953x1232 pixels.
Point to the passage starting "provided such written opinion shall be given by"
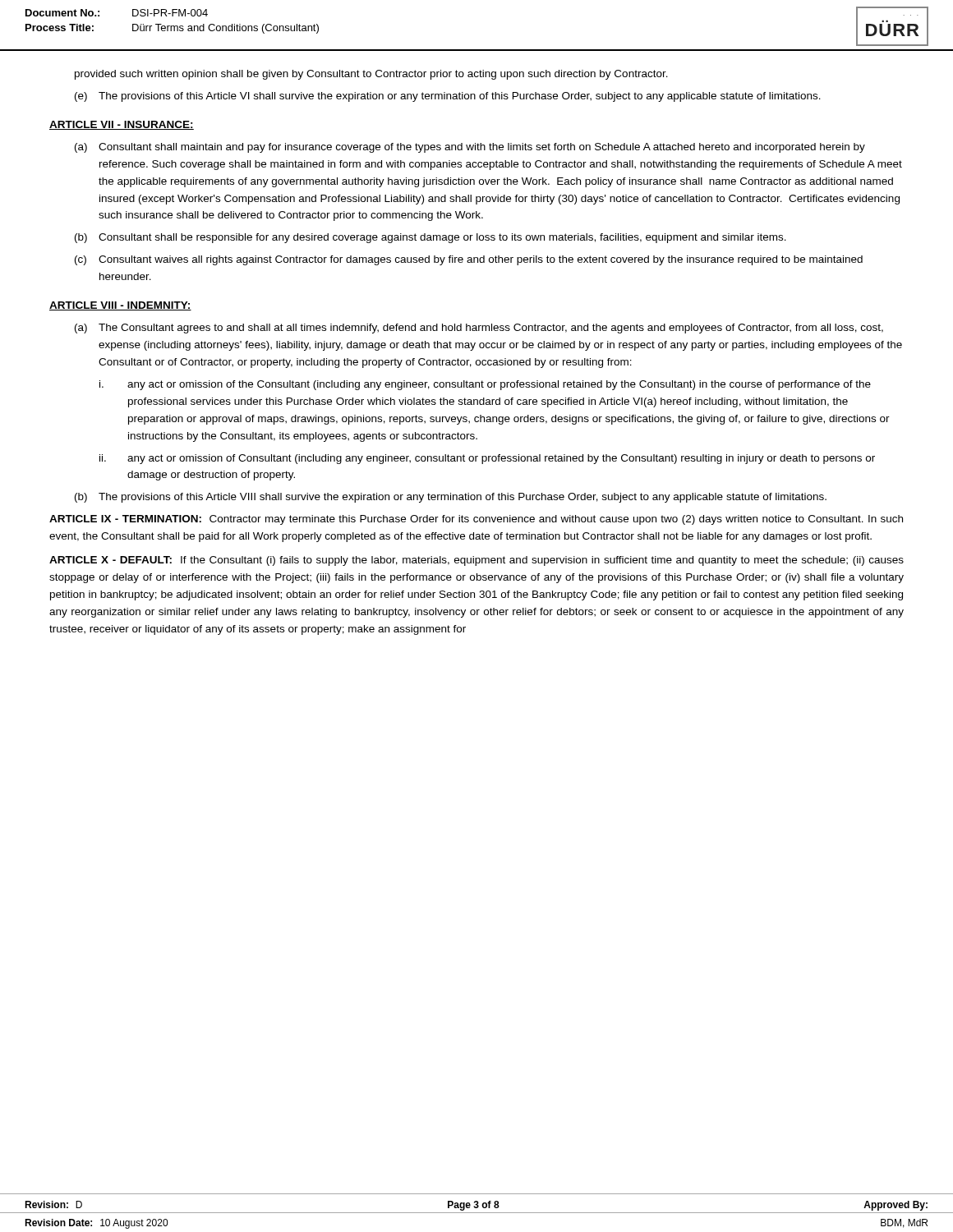[371, 74]
